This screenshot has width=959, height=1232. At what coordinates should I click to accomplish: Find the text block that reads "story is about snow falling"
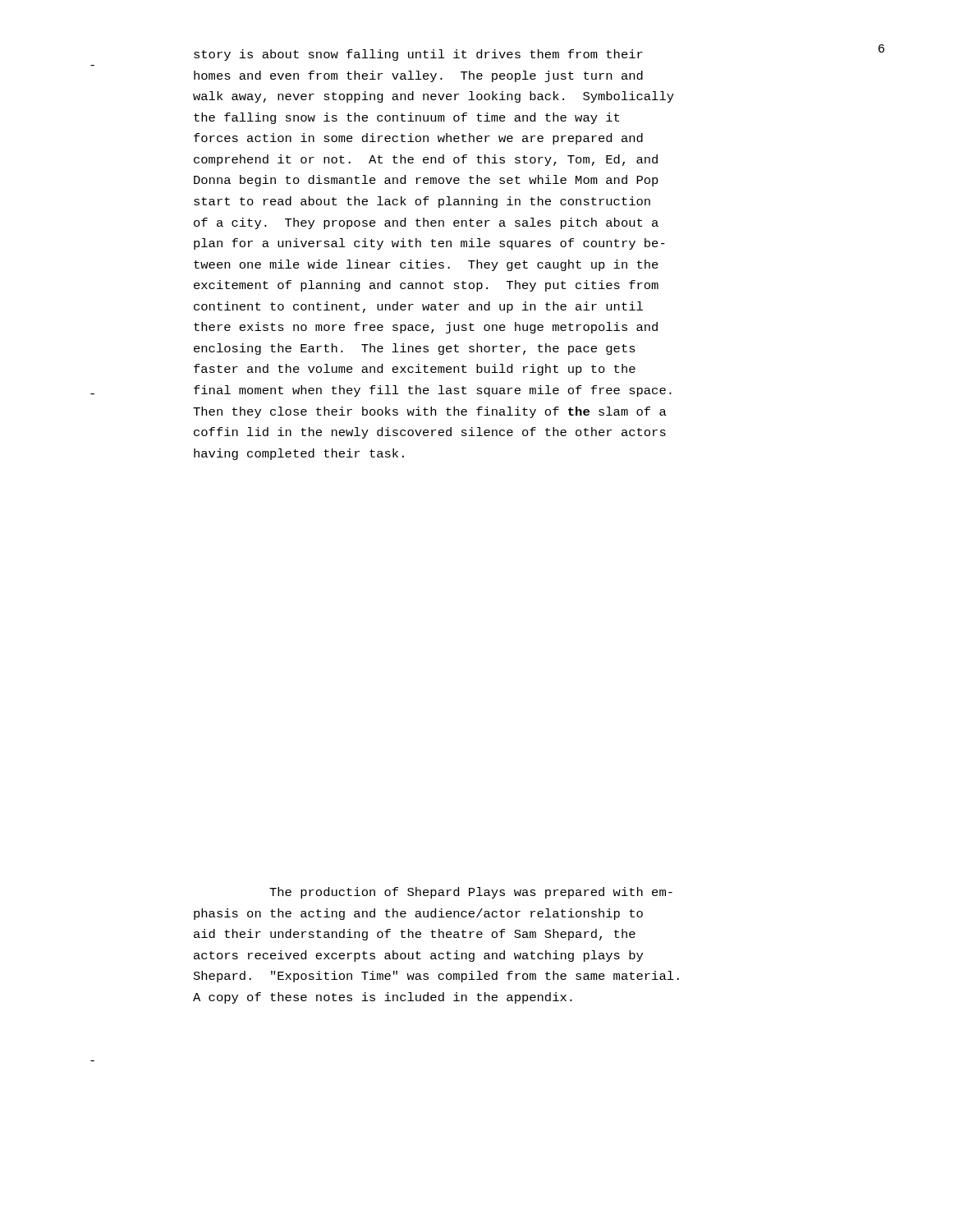(x=434, y=255)
